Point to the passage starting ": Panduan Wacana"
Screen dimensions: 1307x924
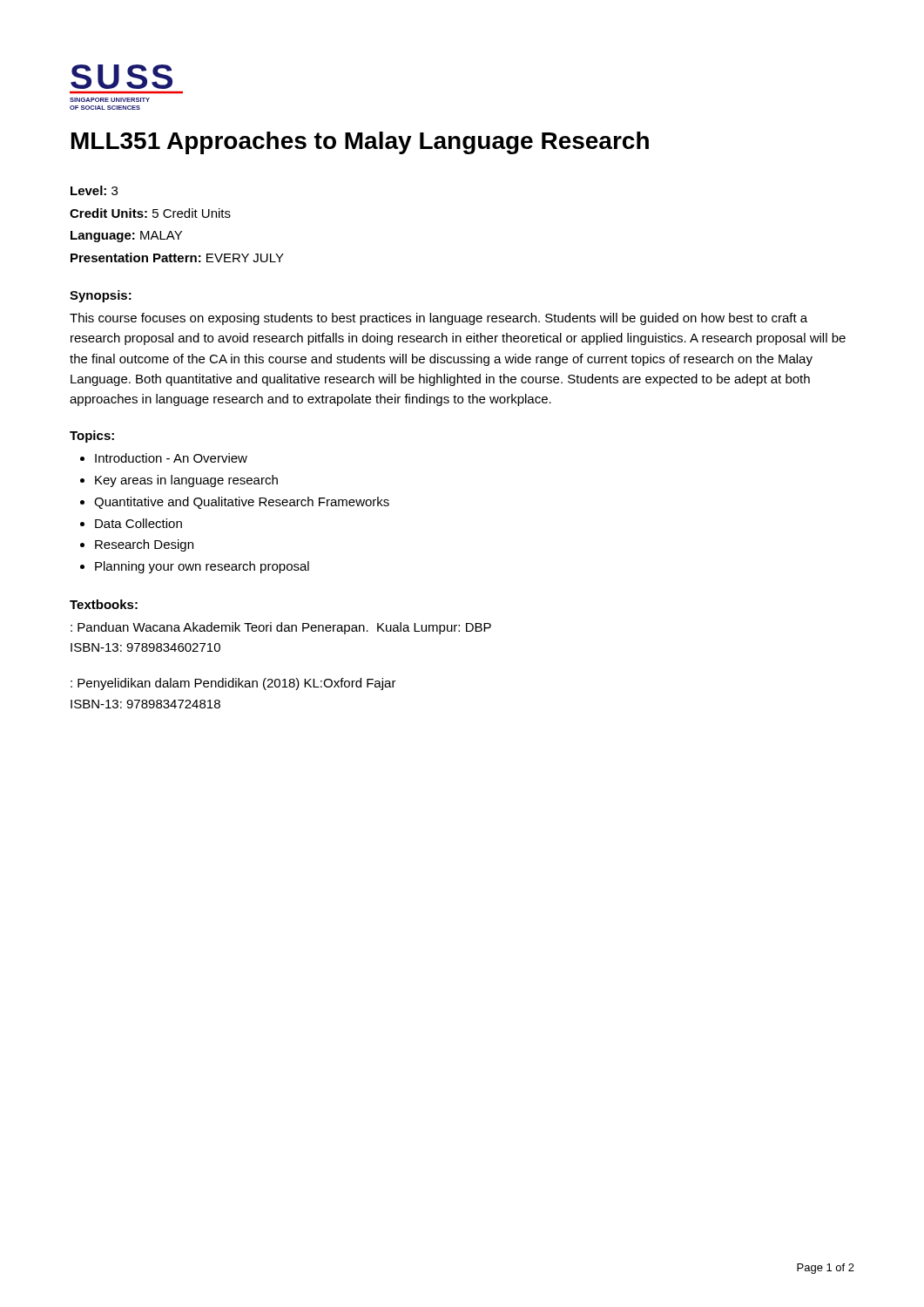pyautogui.click(x=281, y=637)
